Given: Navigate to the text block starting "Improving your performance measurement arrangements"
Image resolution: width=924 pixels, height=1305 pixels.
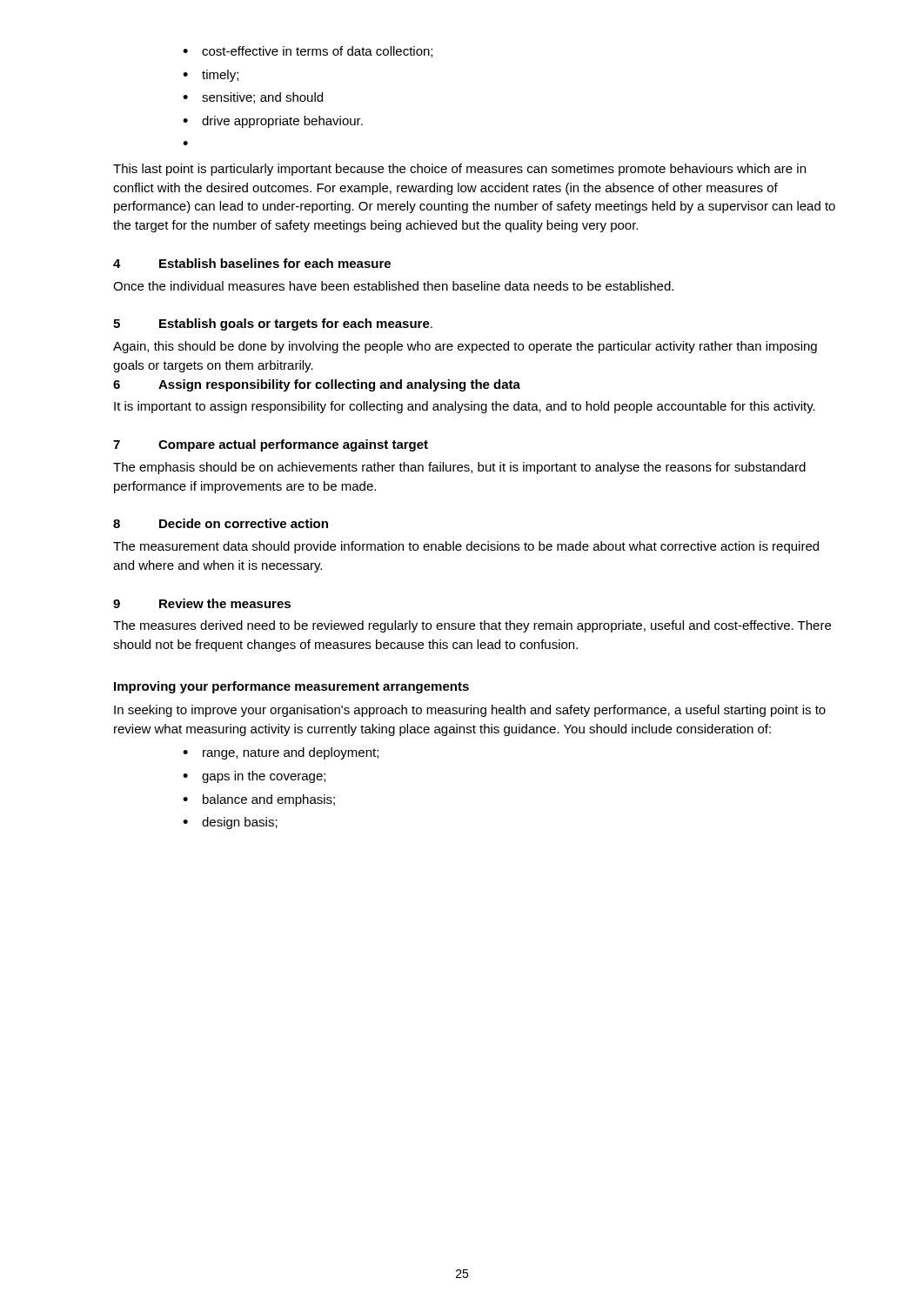Looking at the screenshot, I should tap(291, 686).
